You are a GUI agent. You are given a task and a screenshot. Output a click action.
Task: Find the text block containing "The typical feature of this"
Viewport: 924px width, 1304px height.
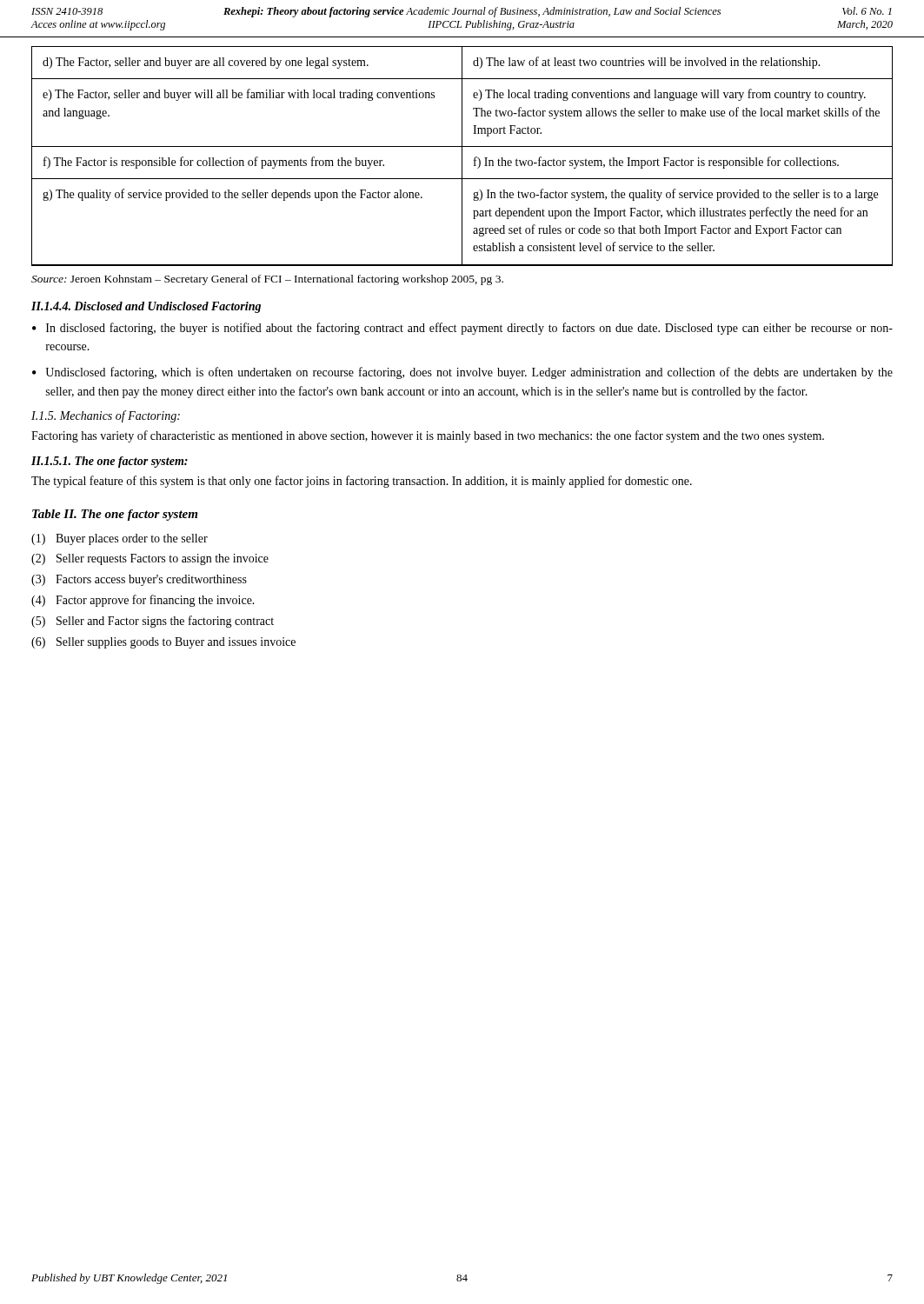[362, 481]
